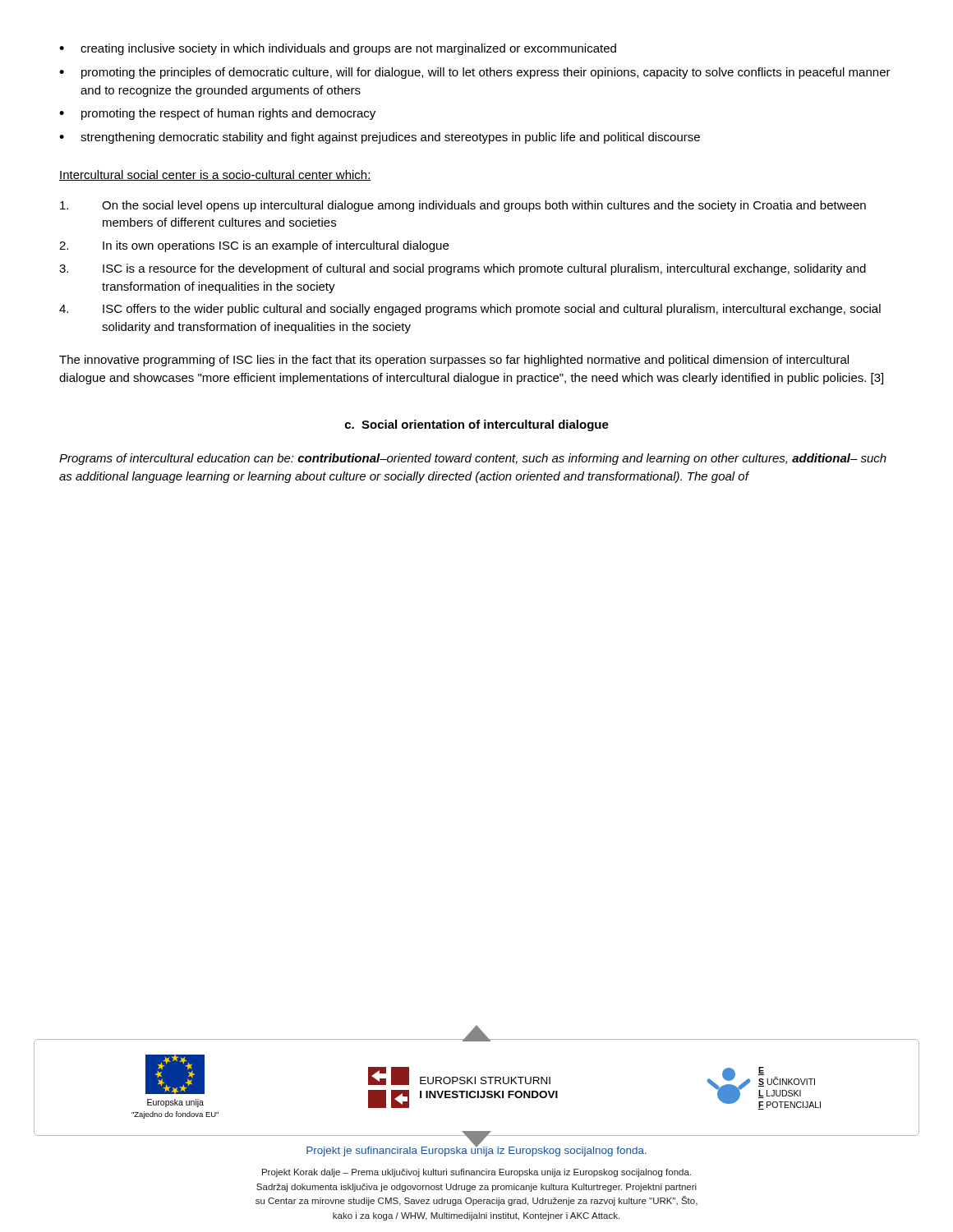
Task: Select the text block starting "Projekt je sufinancirala"
Action: pyautogui.click(x=476, y=1150)
